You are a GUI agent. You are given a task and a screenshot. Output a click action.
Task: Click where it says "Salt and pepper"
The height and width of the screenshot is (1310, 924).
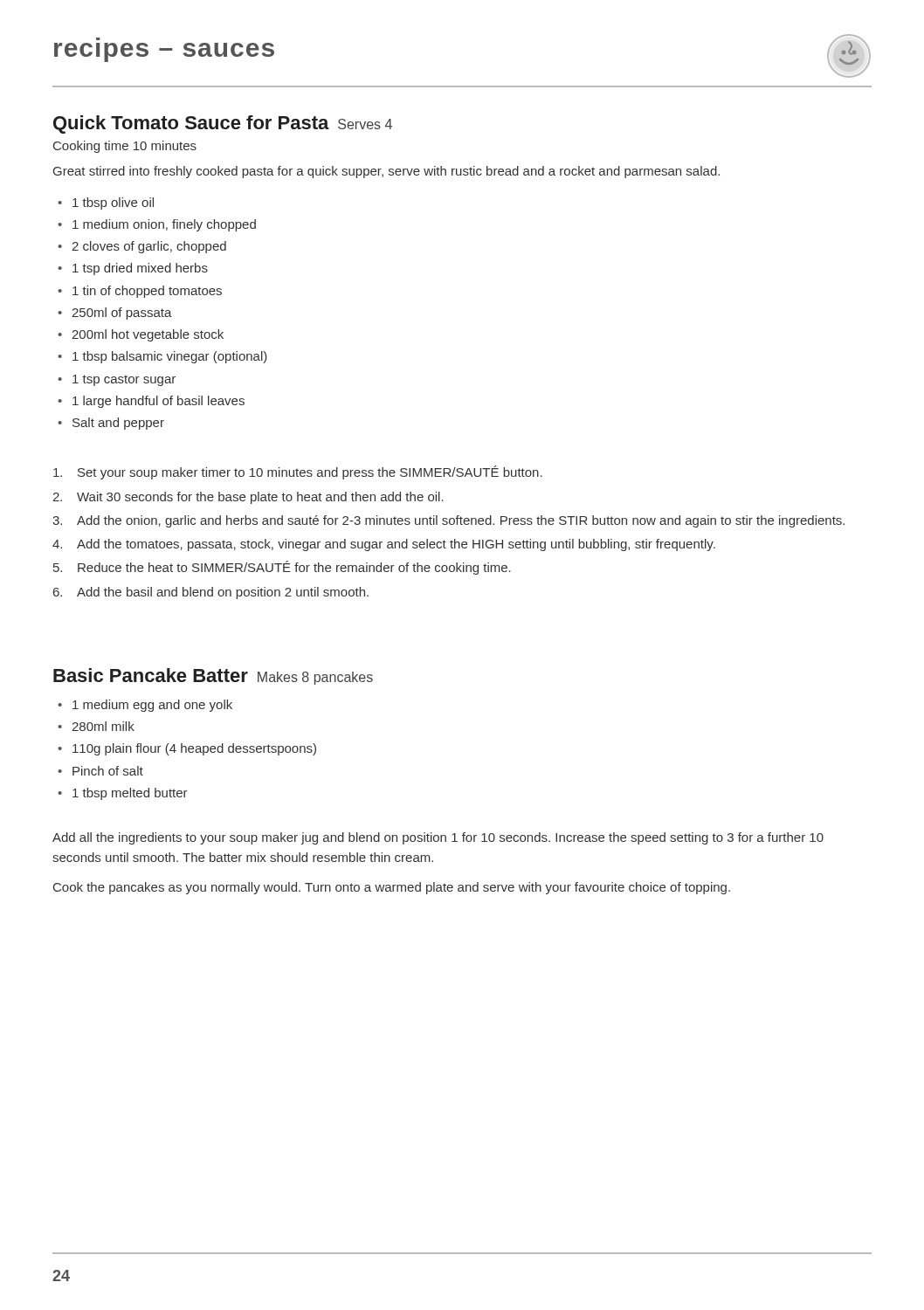(118, 422)
